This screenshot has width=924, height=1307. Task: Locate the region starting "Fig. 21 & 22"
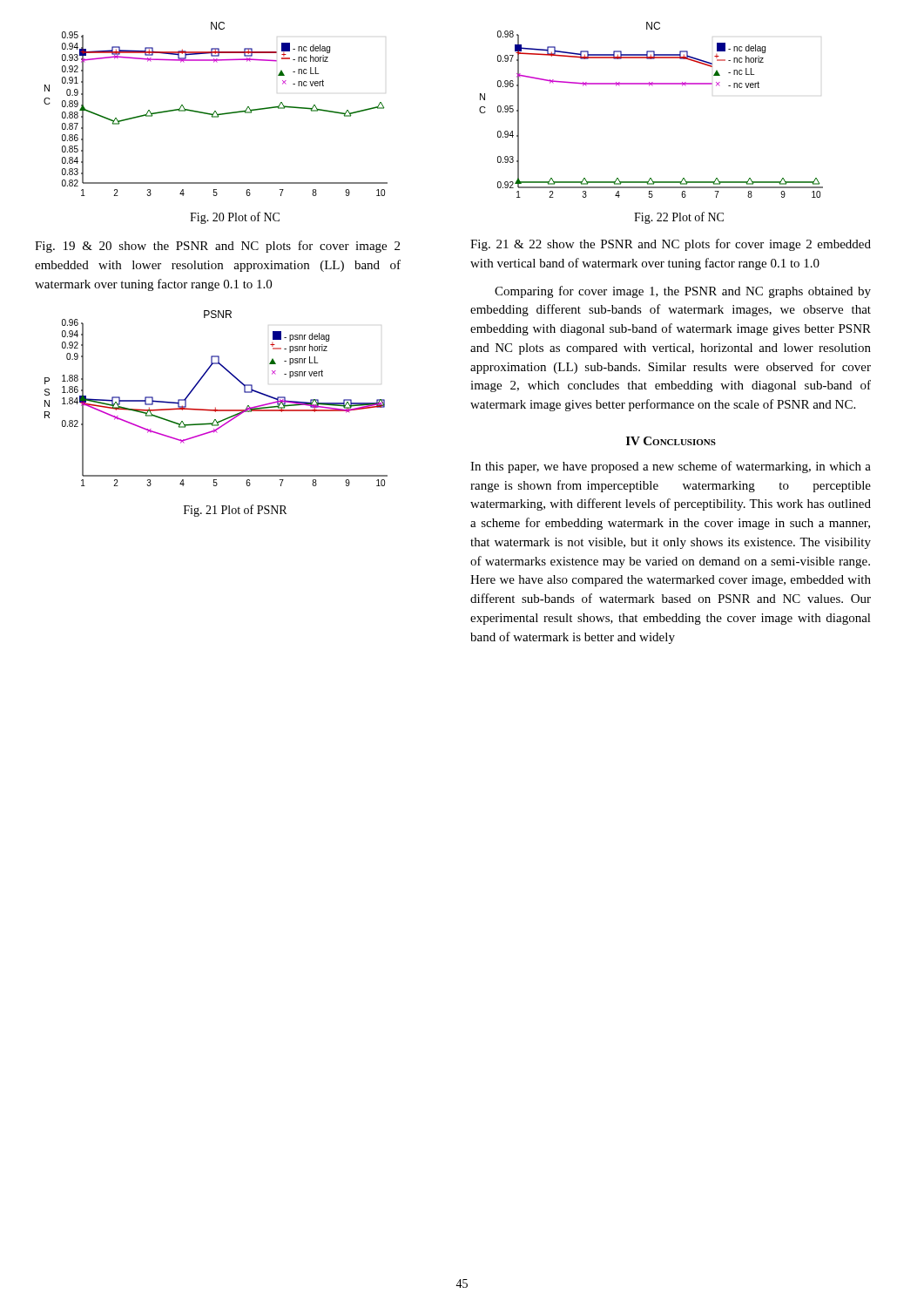coord(671,253)
